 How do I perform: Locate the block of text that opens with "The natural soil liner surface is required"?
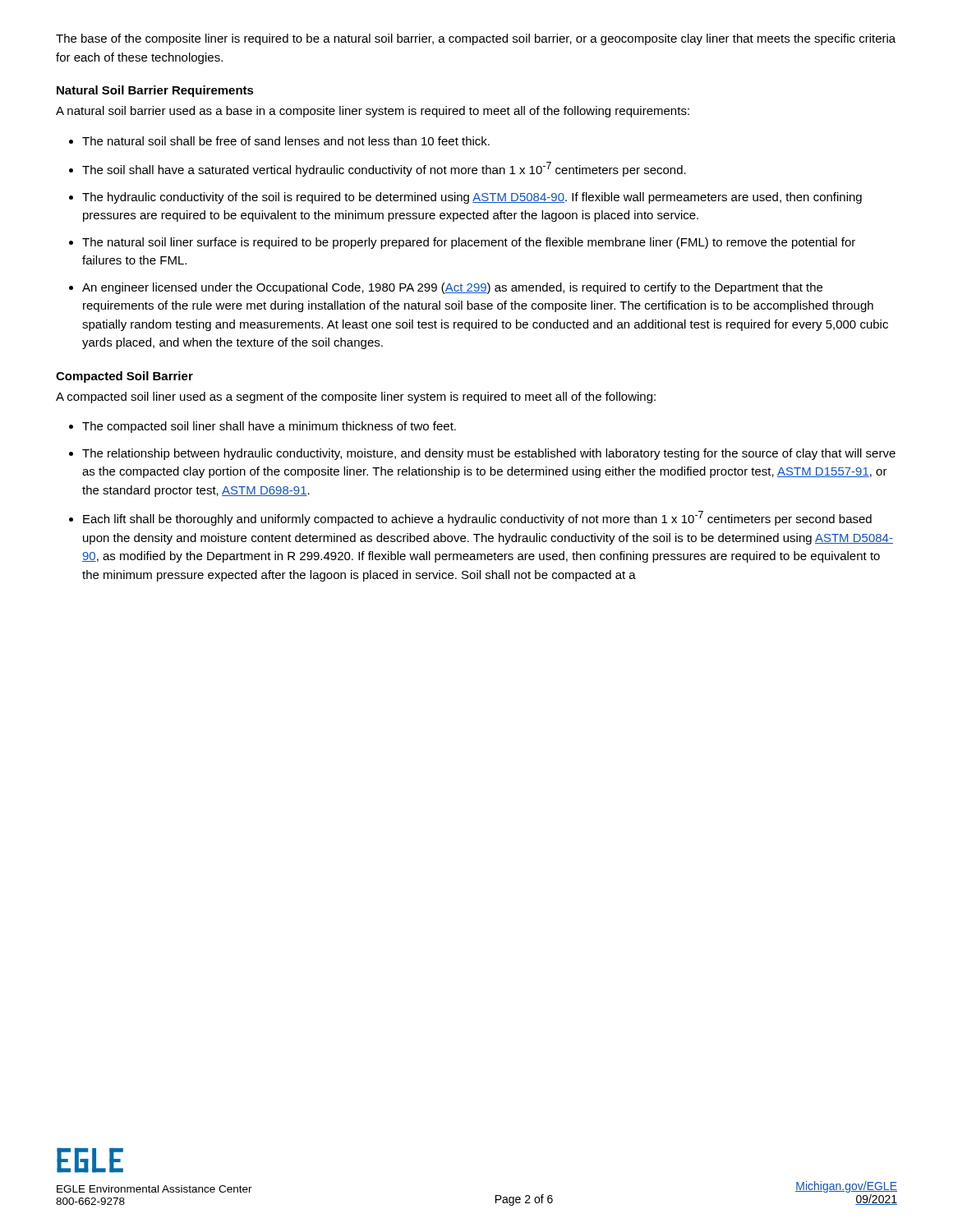tap(469, 251)
